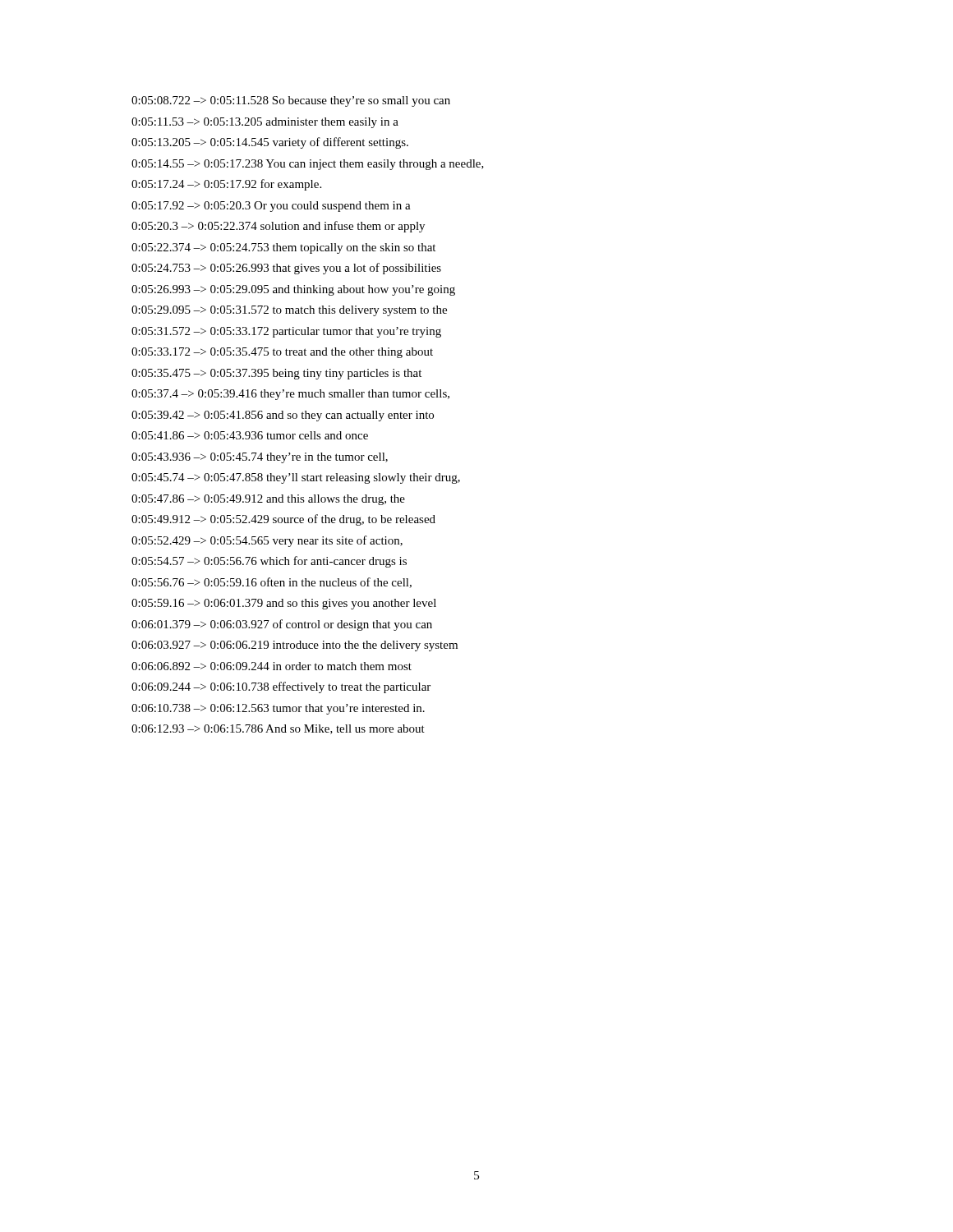Viewport: 953px width, 1232px height.
Task: Select the list item that says "0:05:43.936 –> 0:05:45.74 they’re in the"
Action: [x=260, y=456]
